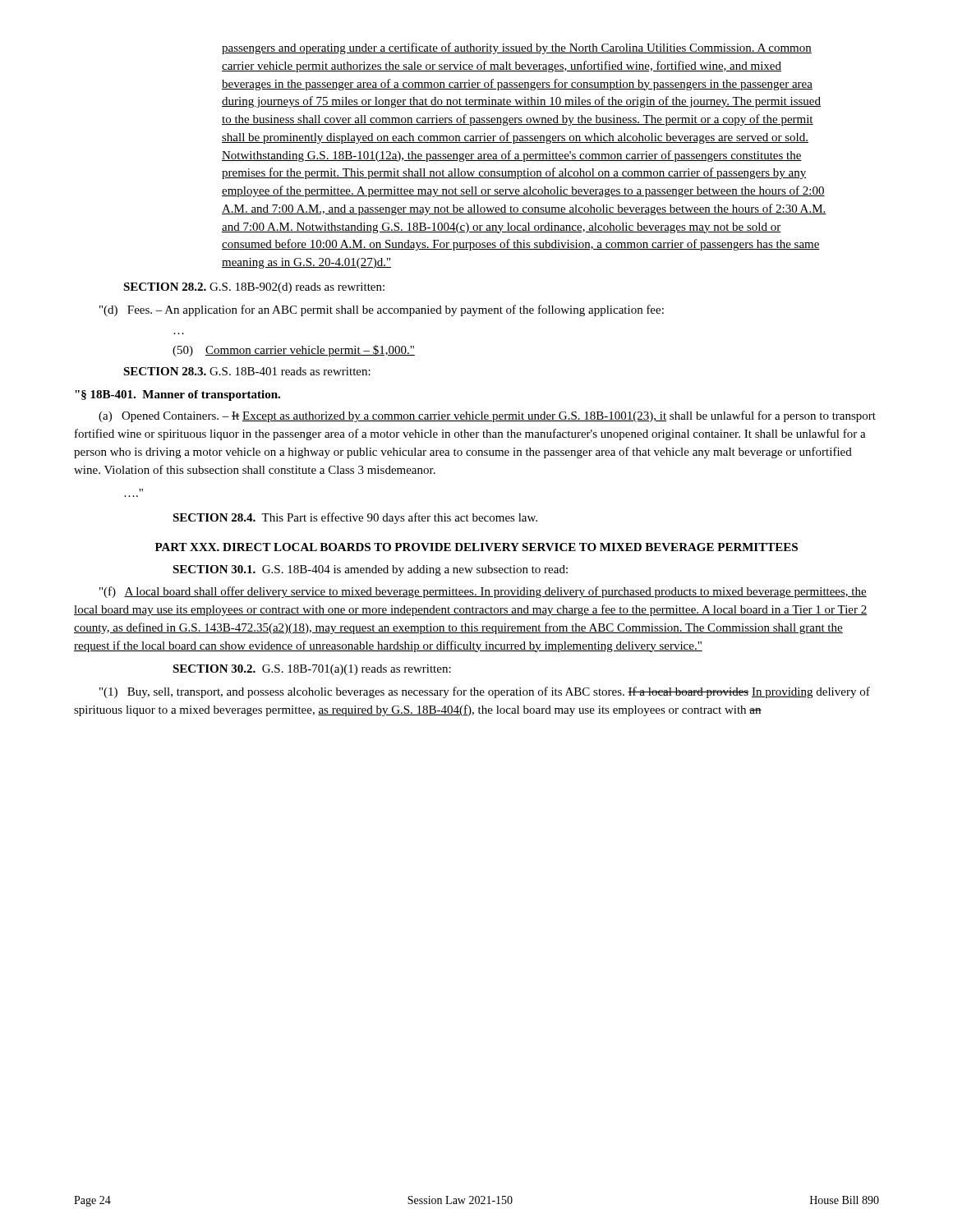Locate the text starting "PART XXX. DIRECT LOCAL BOARDS TO"
953x1232 pixels.
(x=476, y=547)
